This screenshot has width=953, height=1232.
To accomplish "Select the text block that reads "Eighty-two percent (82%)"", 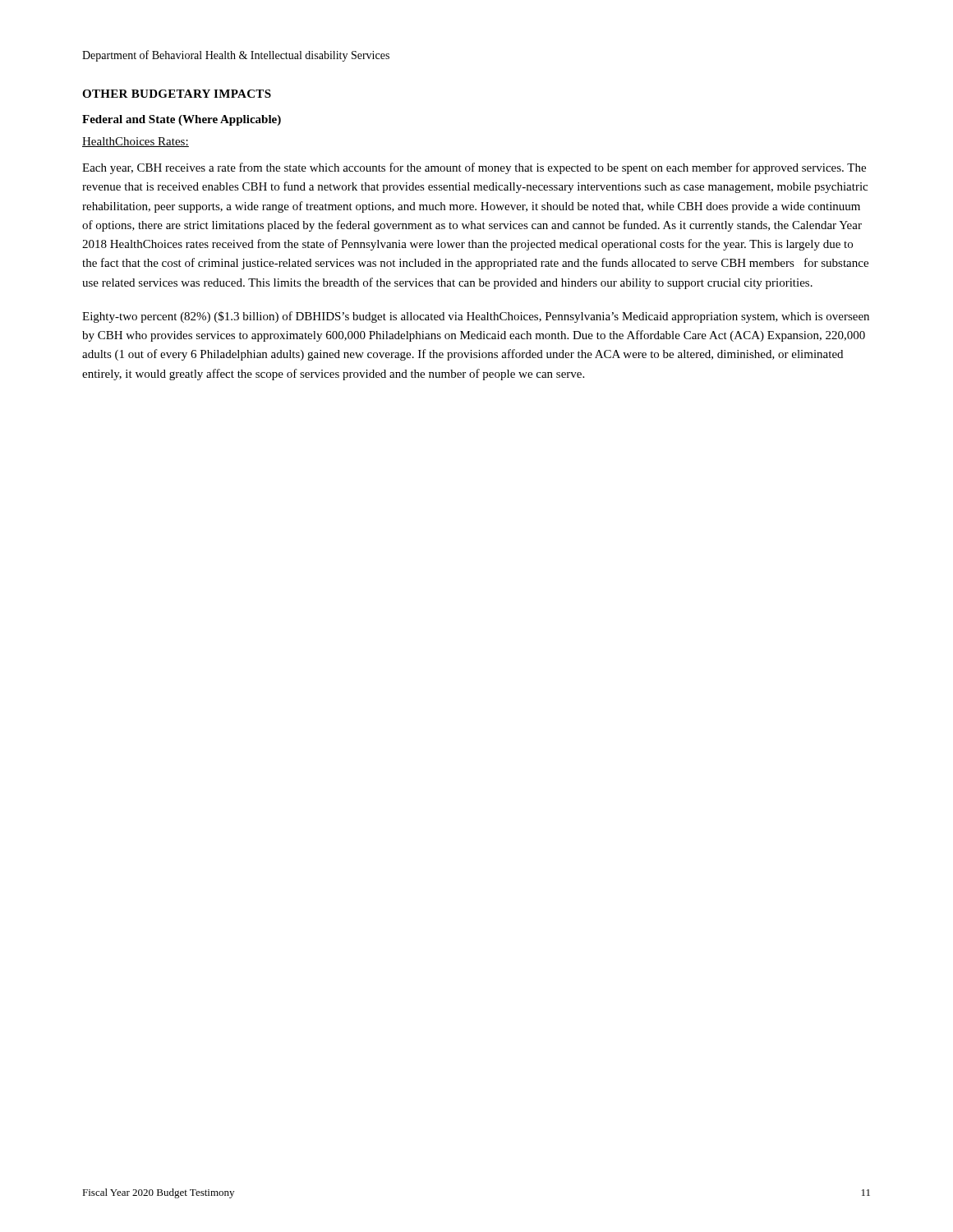I will [x=476, y=345].
